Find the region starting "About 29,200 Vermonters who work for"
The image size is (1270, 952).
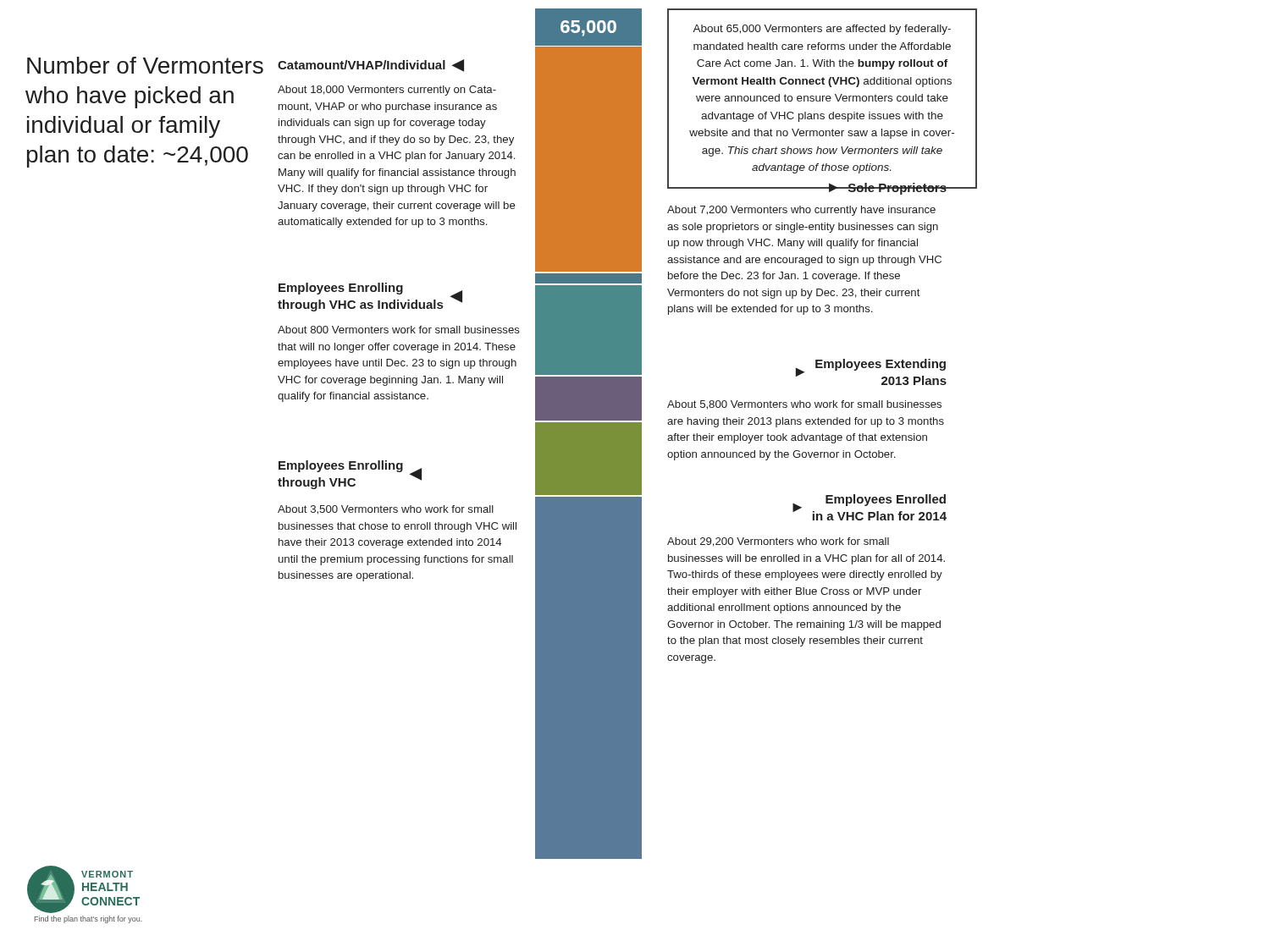tap(807, 599)
